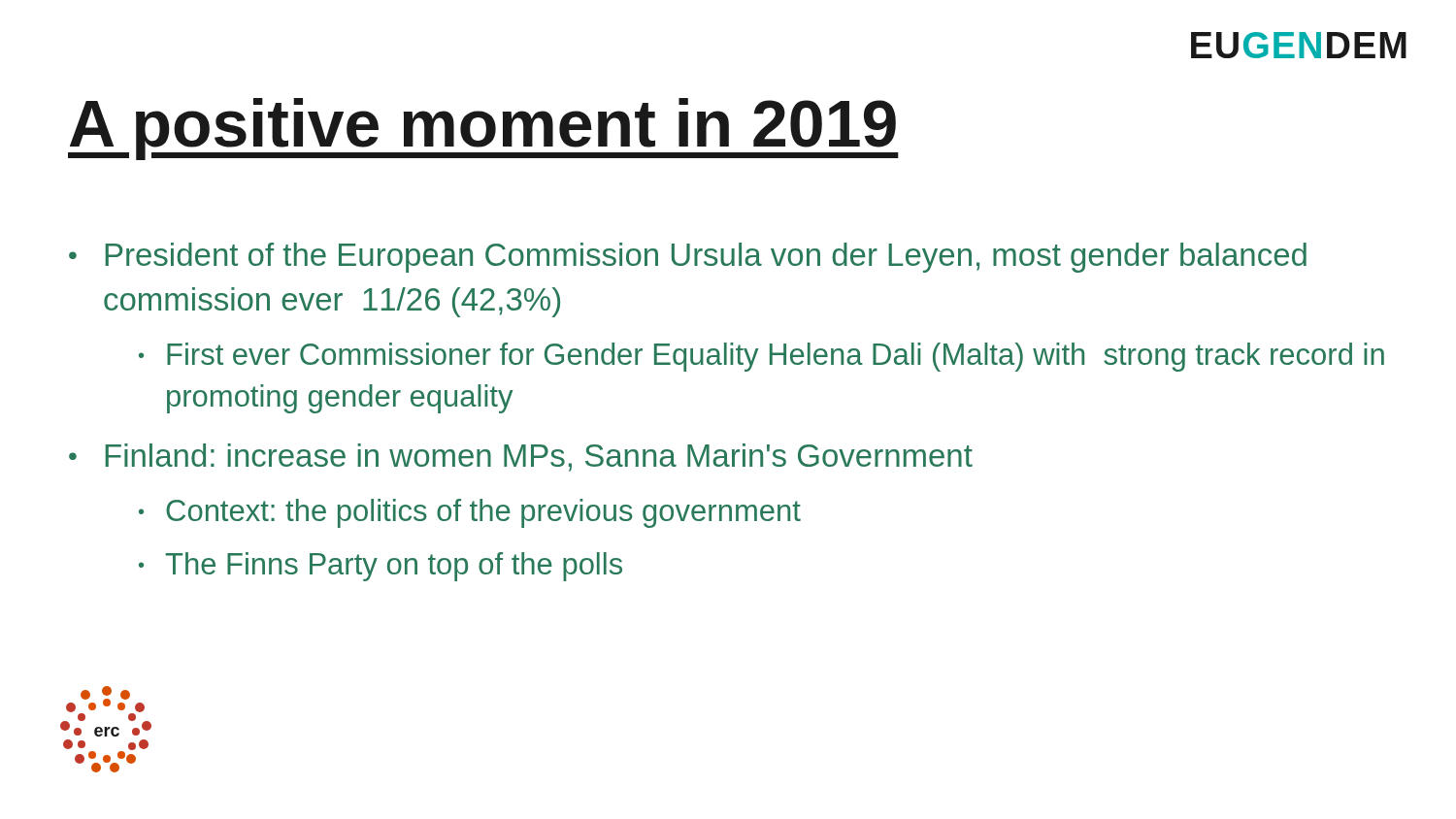Navigate to the region starting "• First ever Commissioner for Gender Equality Helena"
Screen dimensions: 819x1456
point(763,376)
